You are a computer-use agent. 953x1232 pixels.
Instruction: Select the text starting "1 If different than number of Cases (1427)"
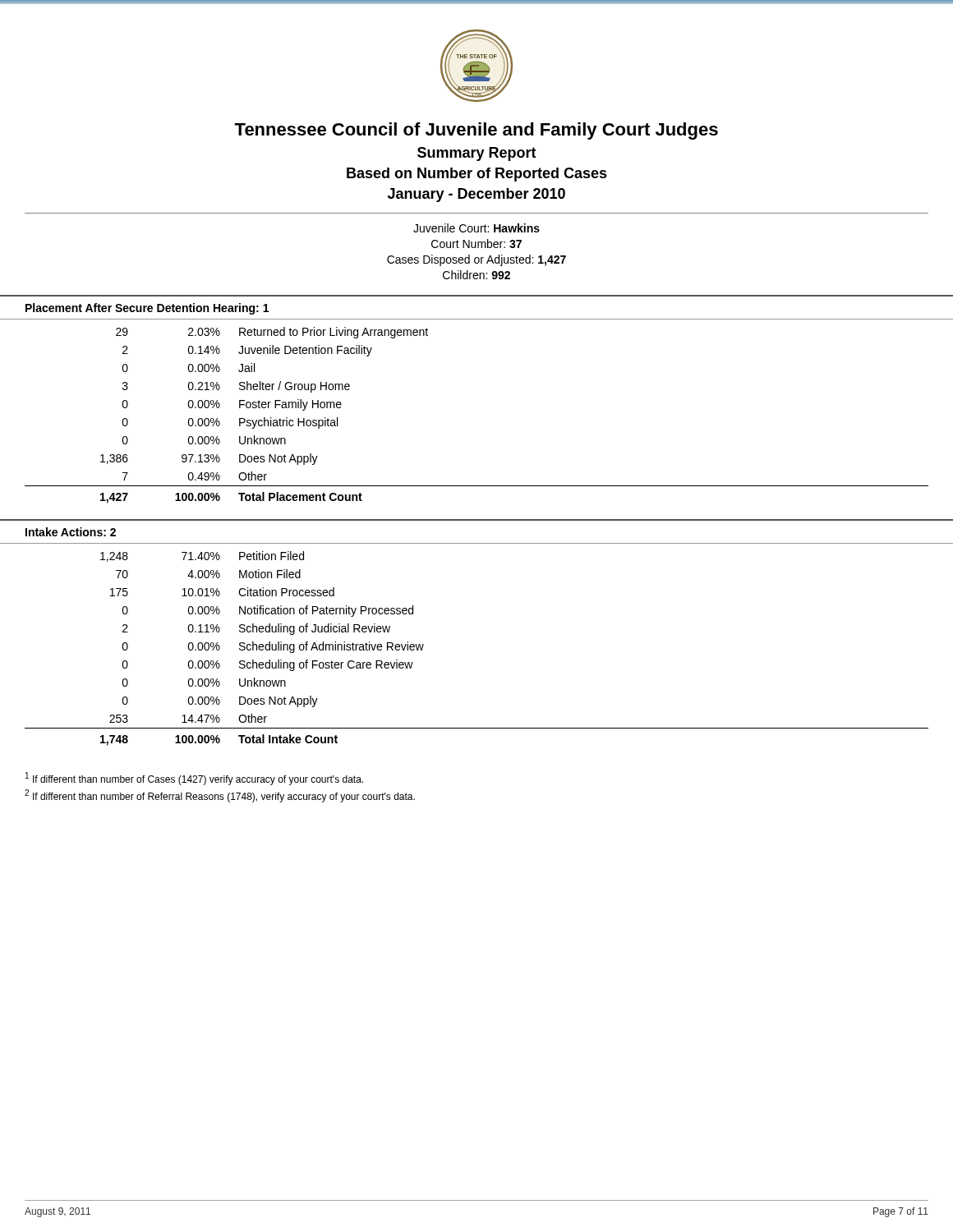[x=194, y=779]
